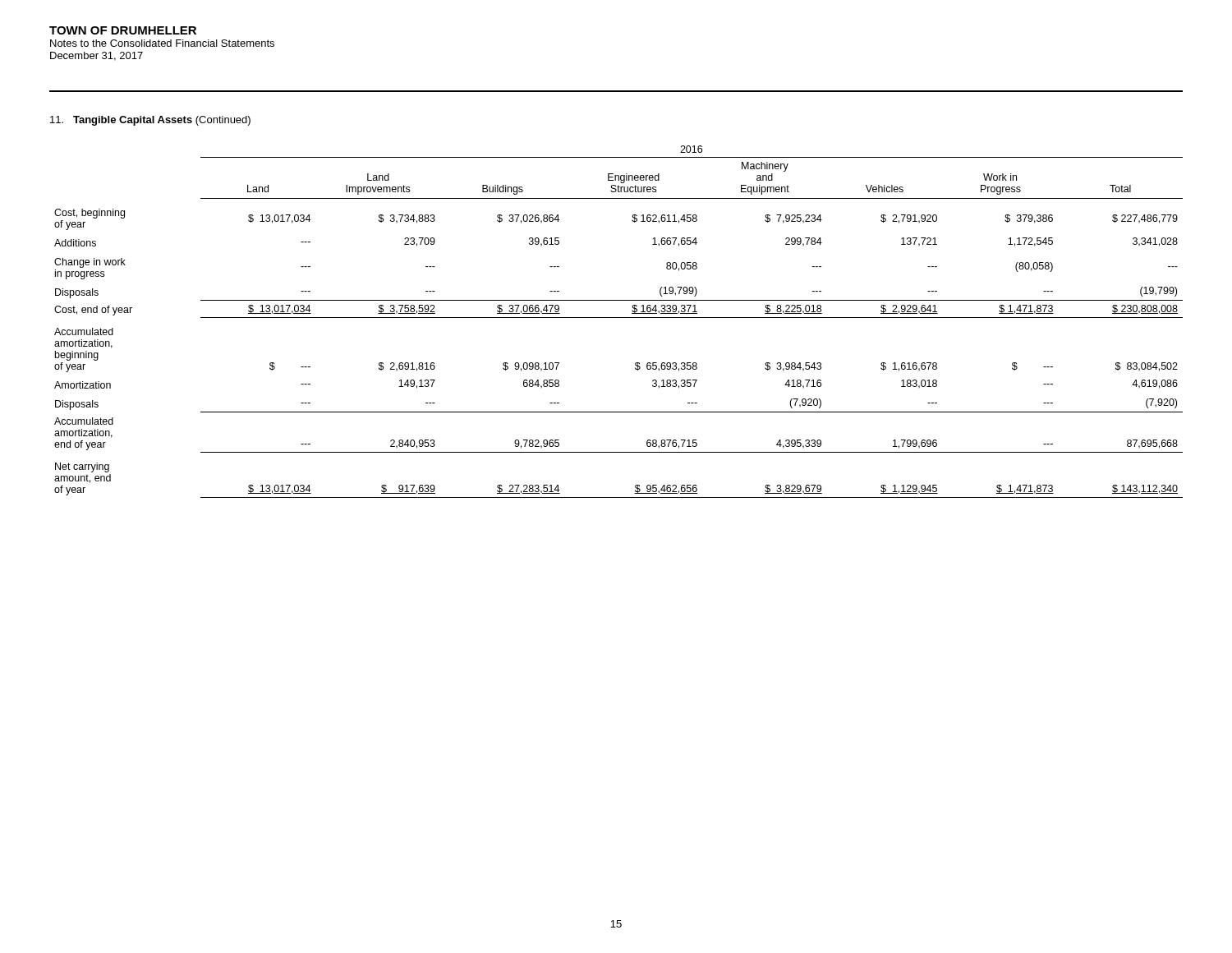Where does it say "11. Tangible Capital Assets (Continued)"?
Viewport: 1232px width, 953px height.
pos(150,120)
